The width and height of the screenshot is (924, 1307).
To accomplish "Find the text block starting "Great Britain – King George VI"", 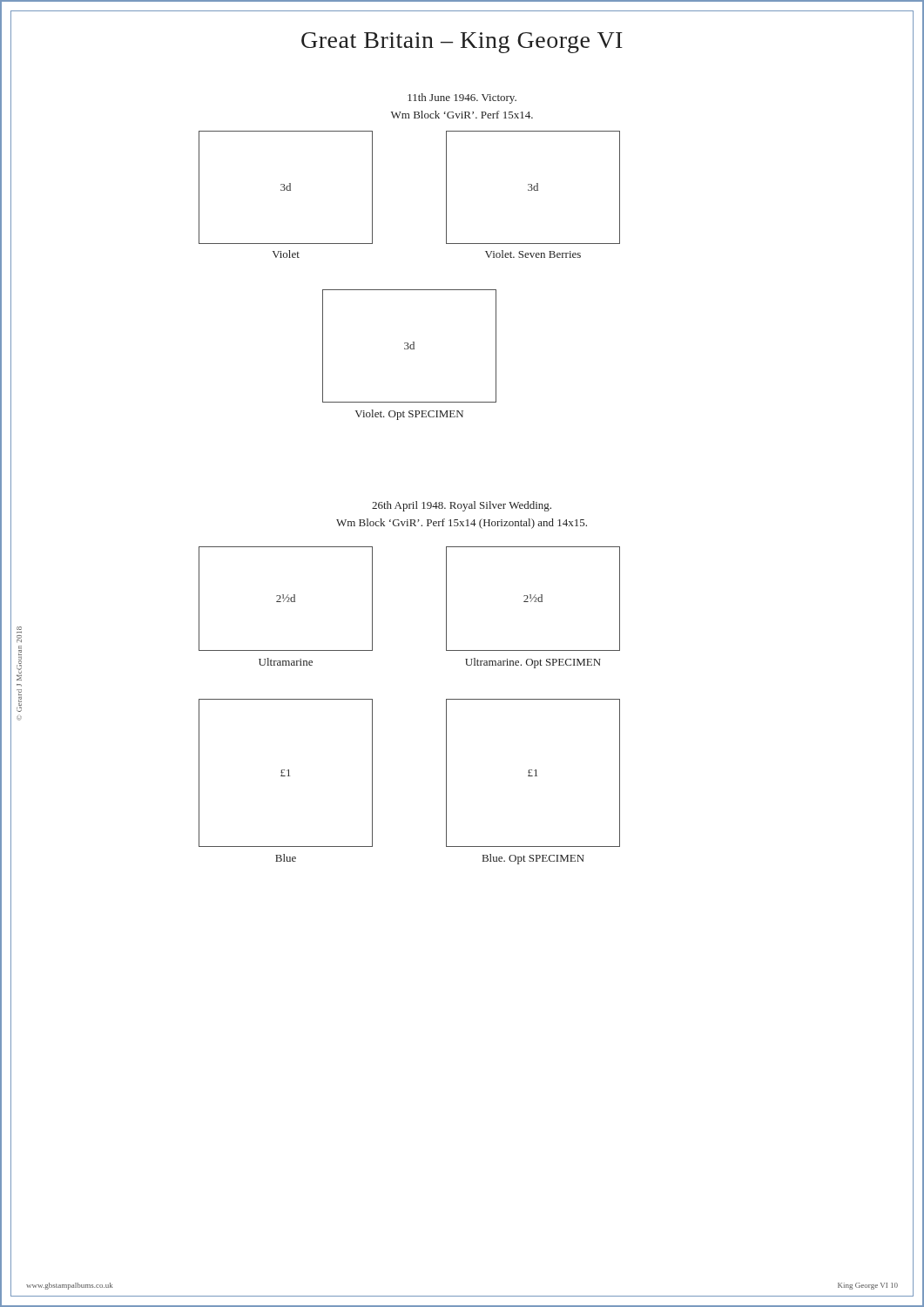I will [462, 40].
